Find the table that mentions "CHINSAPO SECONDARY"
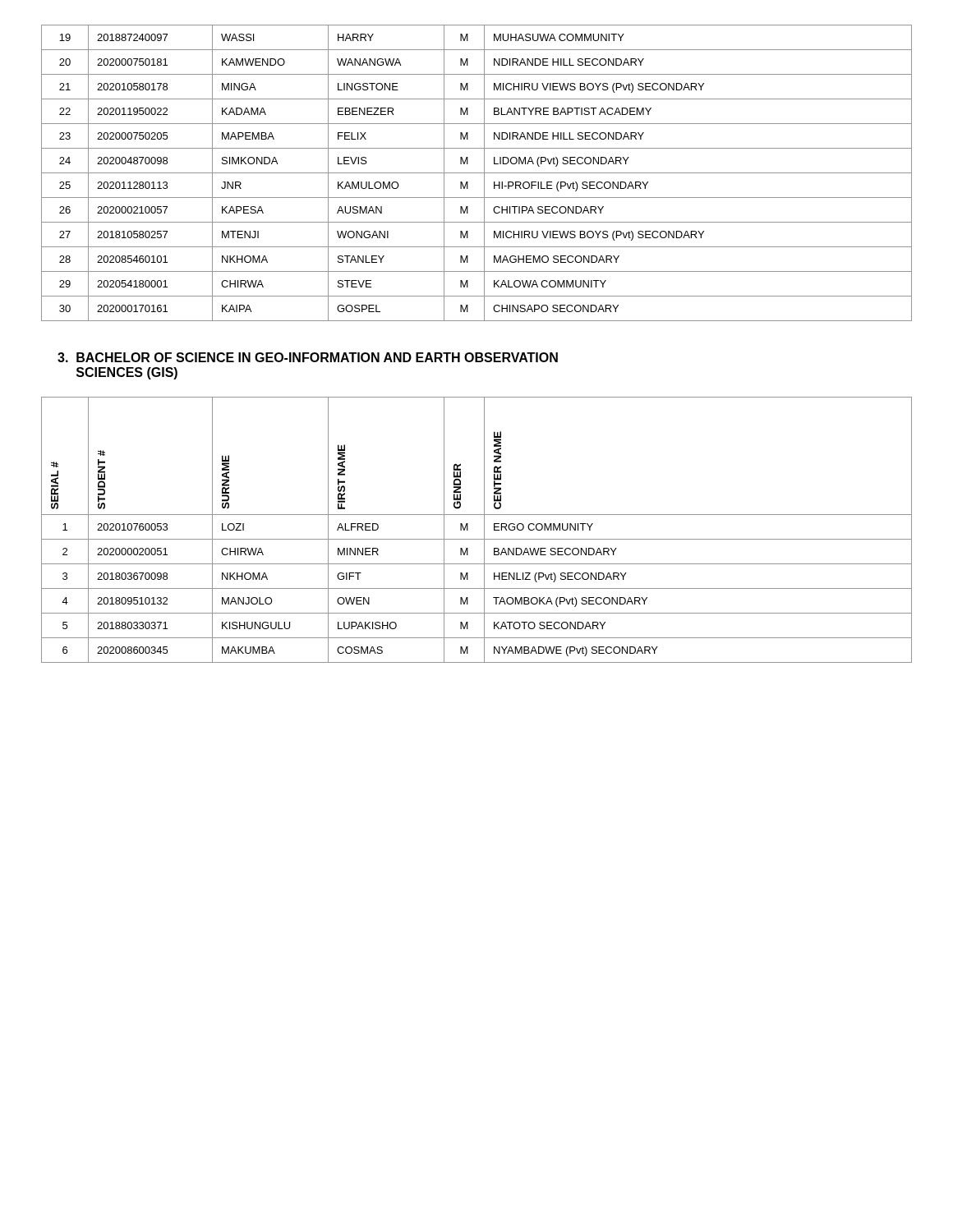 tap(476, 173)
